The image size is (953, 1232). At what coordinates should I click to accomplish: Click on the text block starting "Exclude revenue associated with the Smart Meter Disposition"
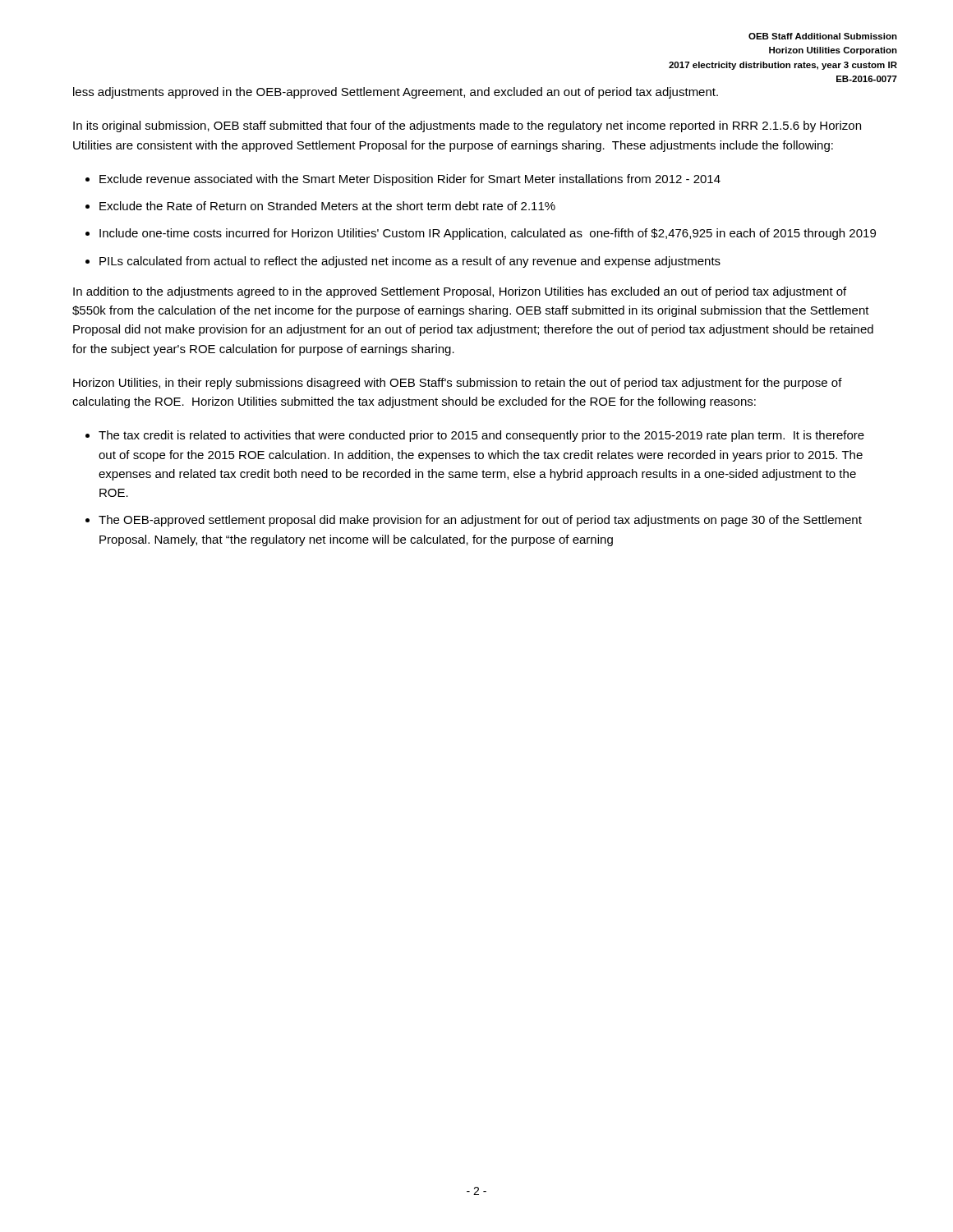point(490,179)
